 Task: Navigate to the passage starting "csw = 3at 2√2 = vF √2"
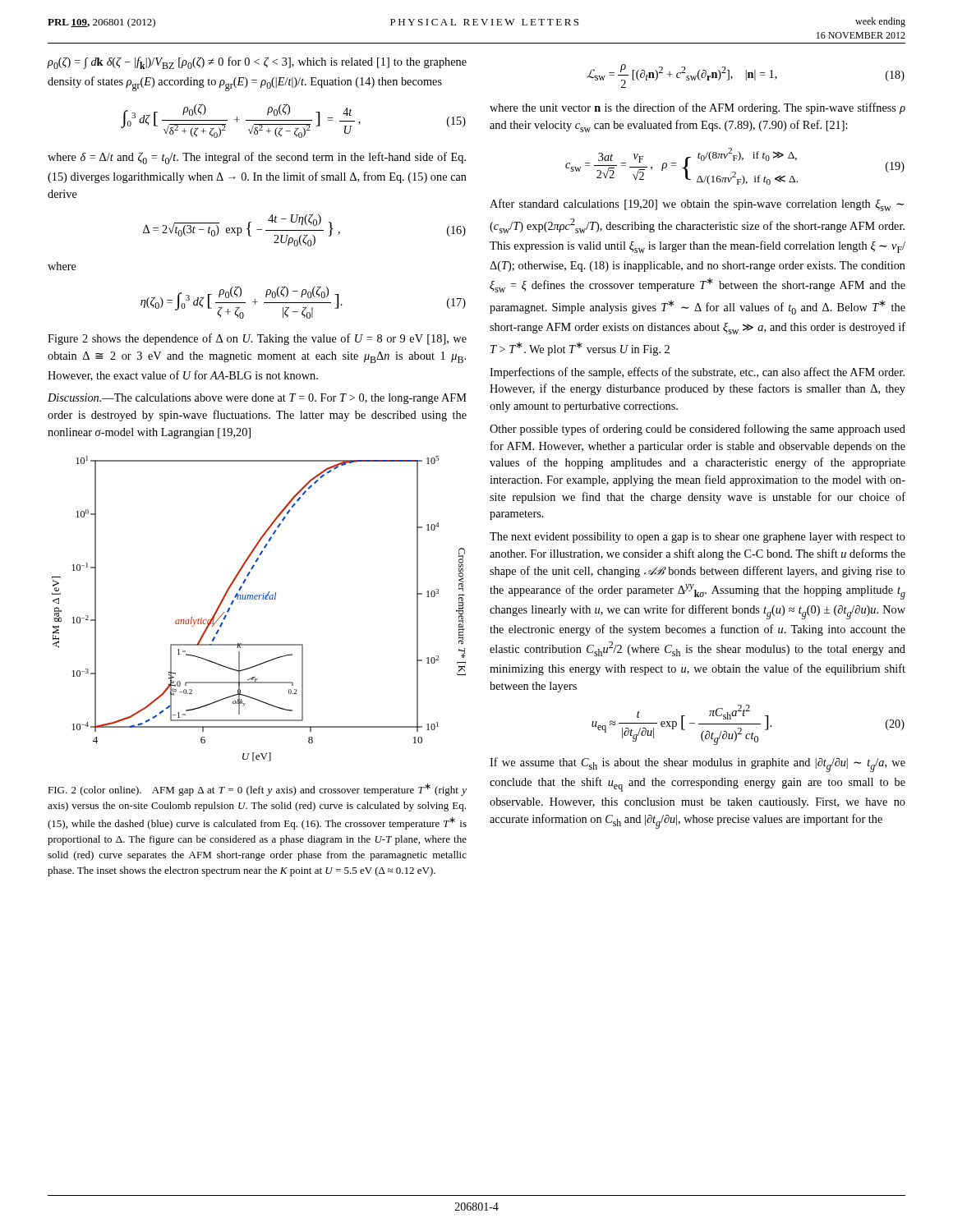click(698, 166)
